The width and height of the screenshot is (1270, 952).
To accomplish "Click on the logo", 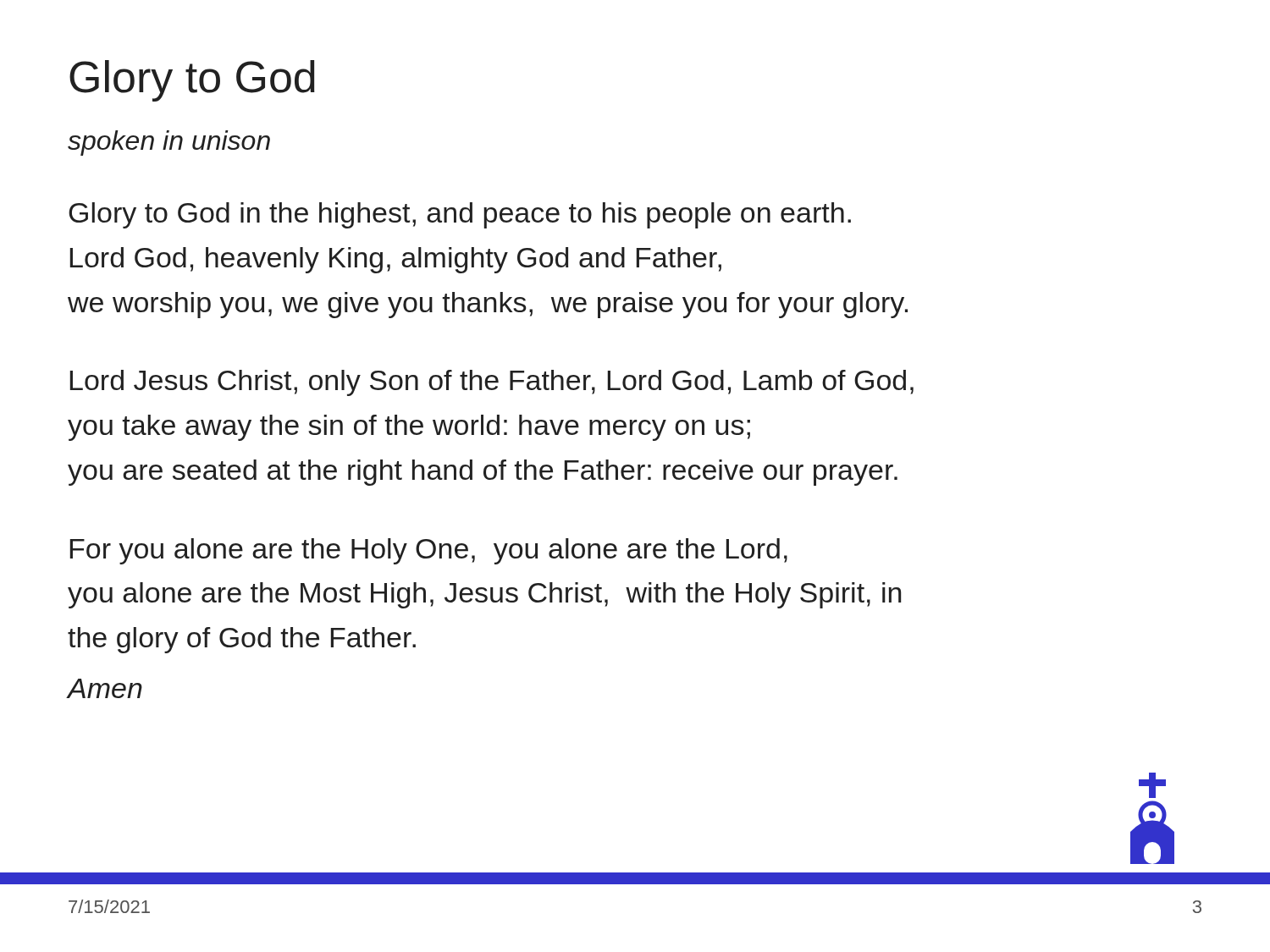I will pos(1151,819).
